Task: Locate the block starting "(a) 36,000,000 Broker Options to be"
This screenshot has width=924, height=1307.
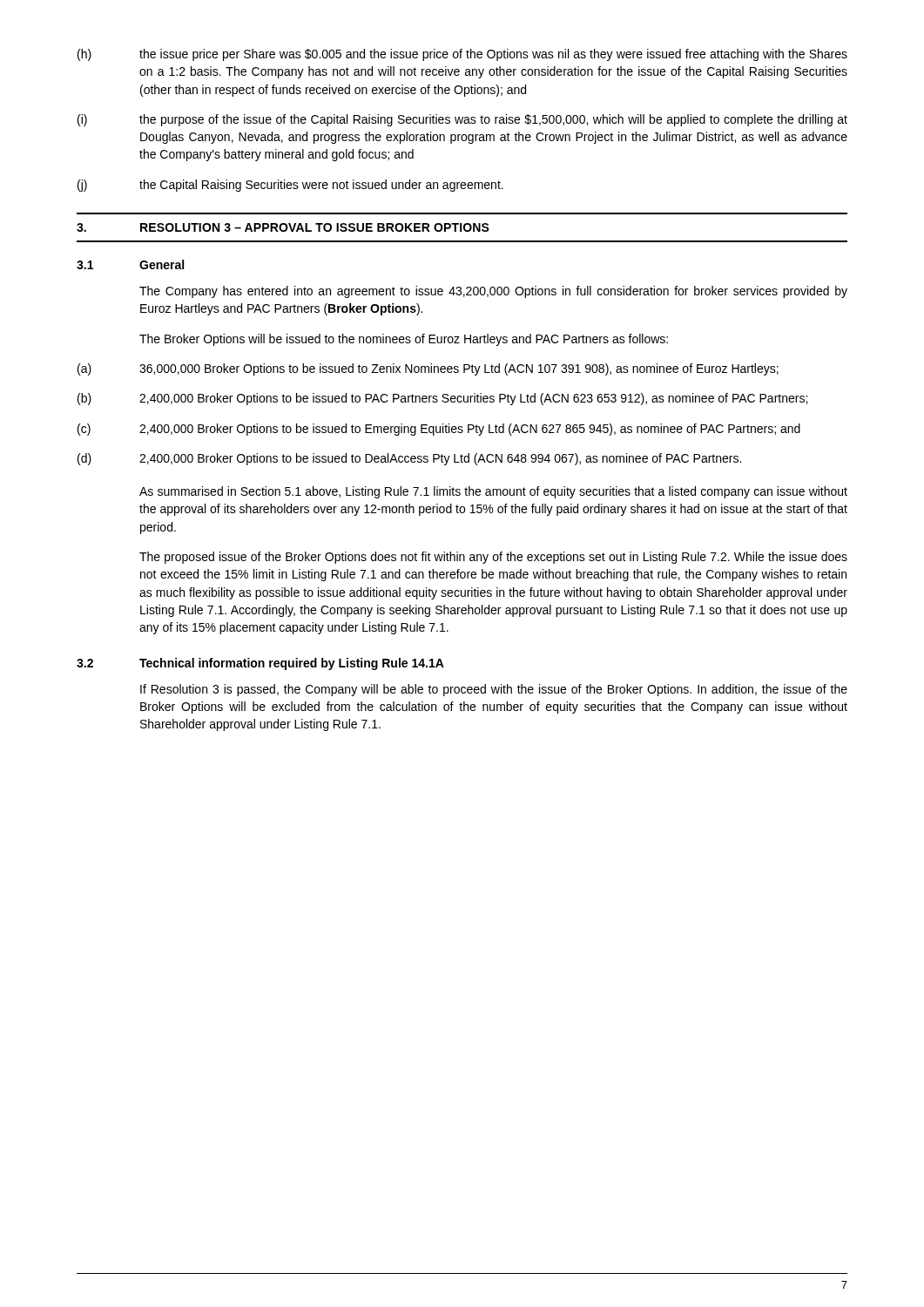Action: click(462, 369)
